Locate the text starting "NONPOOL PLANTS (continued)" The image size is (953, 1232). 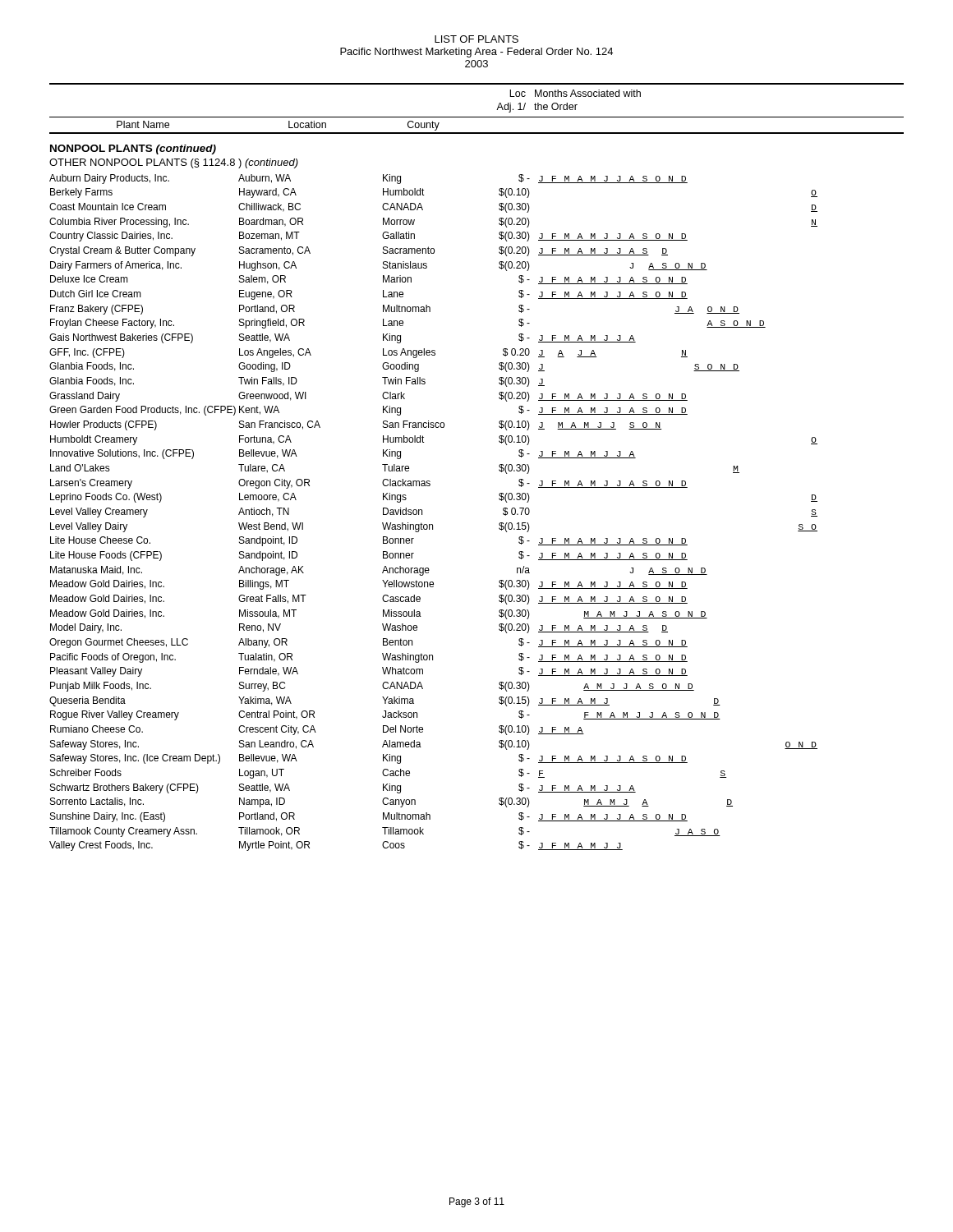[133, 148]
